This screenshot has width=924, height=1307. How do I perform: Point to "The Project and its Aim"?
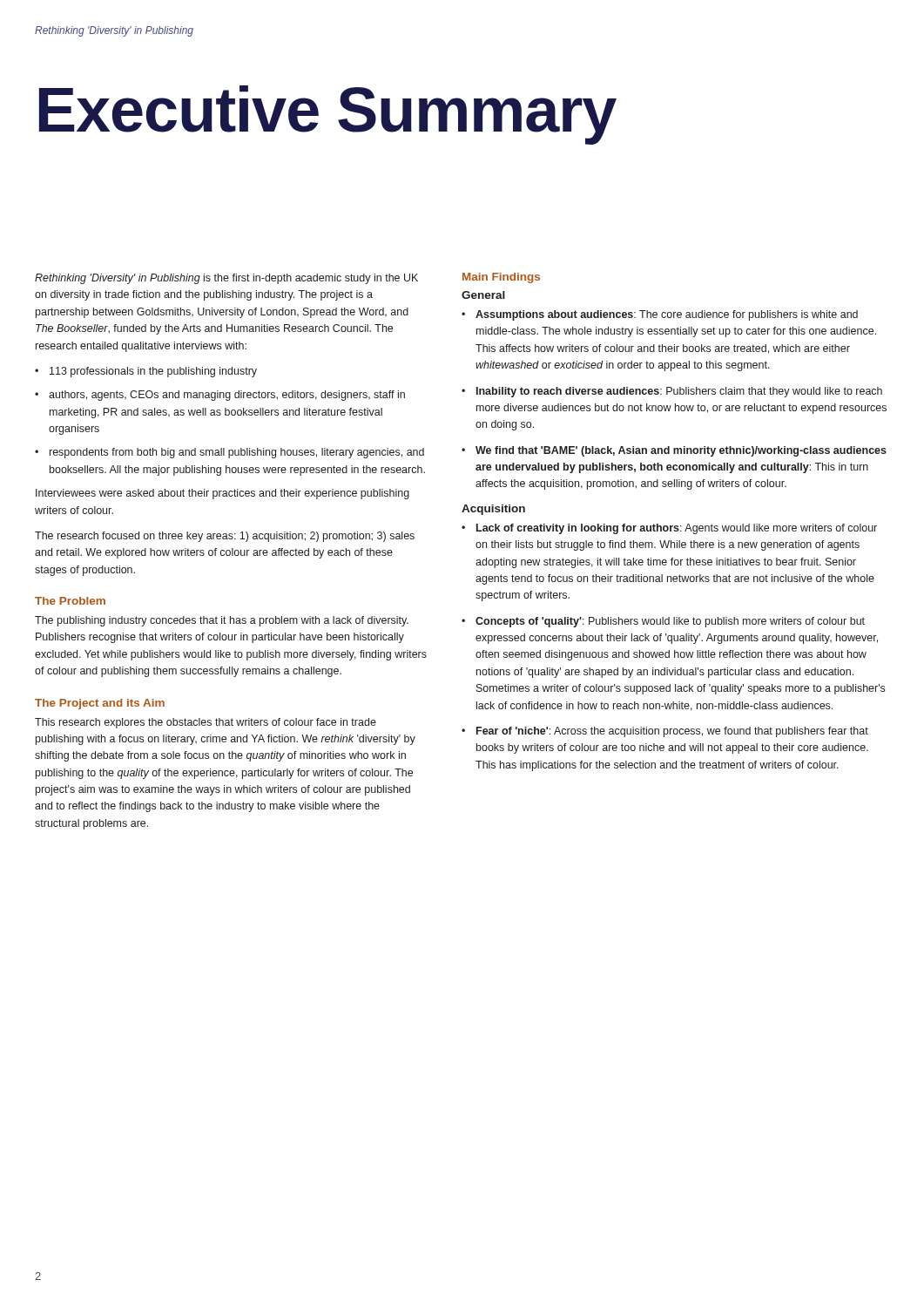coord(100,702)
